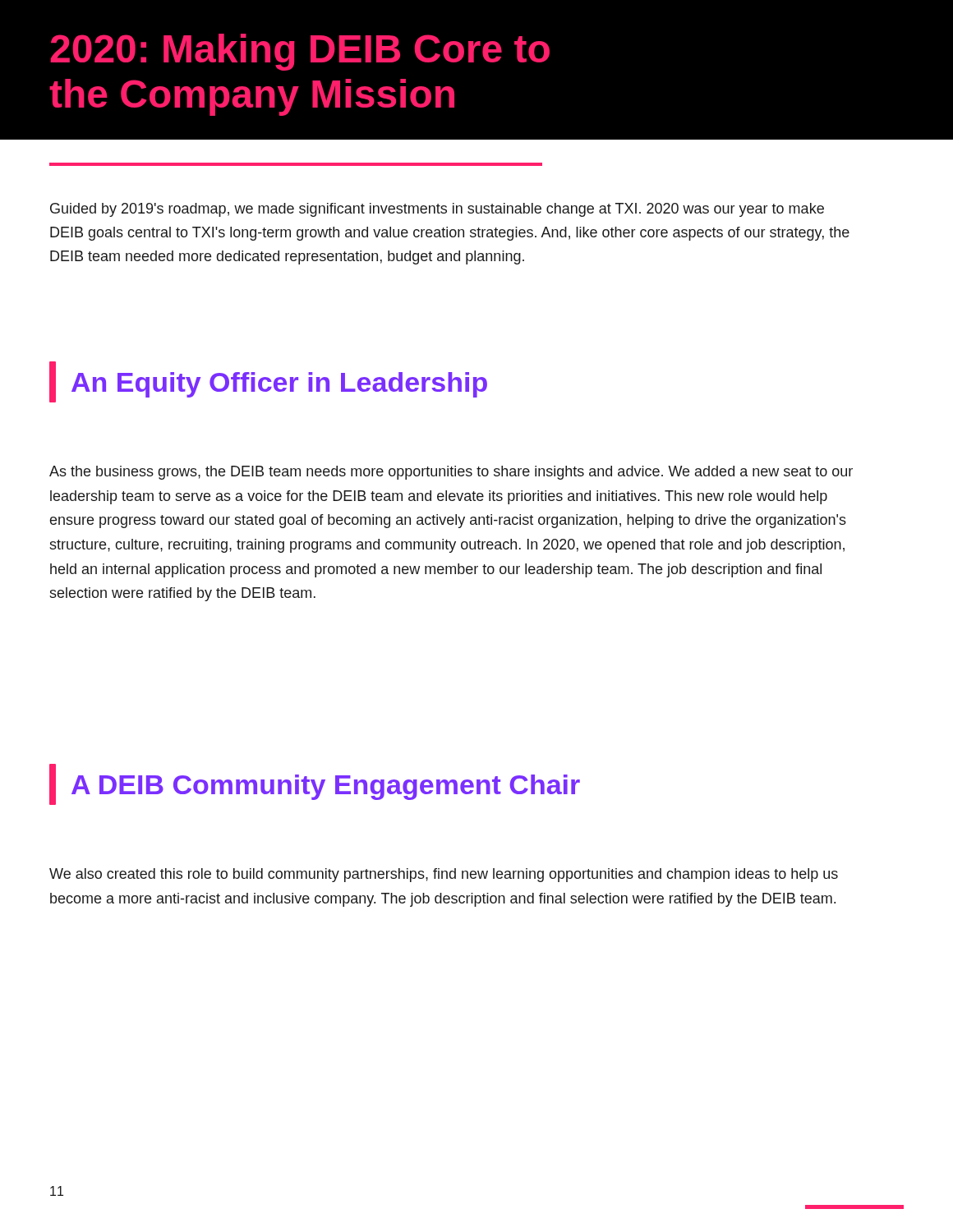
Task: Select the section header that reads "An Equity Officer in Leadership"
Action: pyautogui.click(x=269, y=382)
